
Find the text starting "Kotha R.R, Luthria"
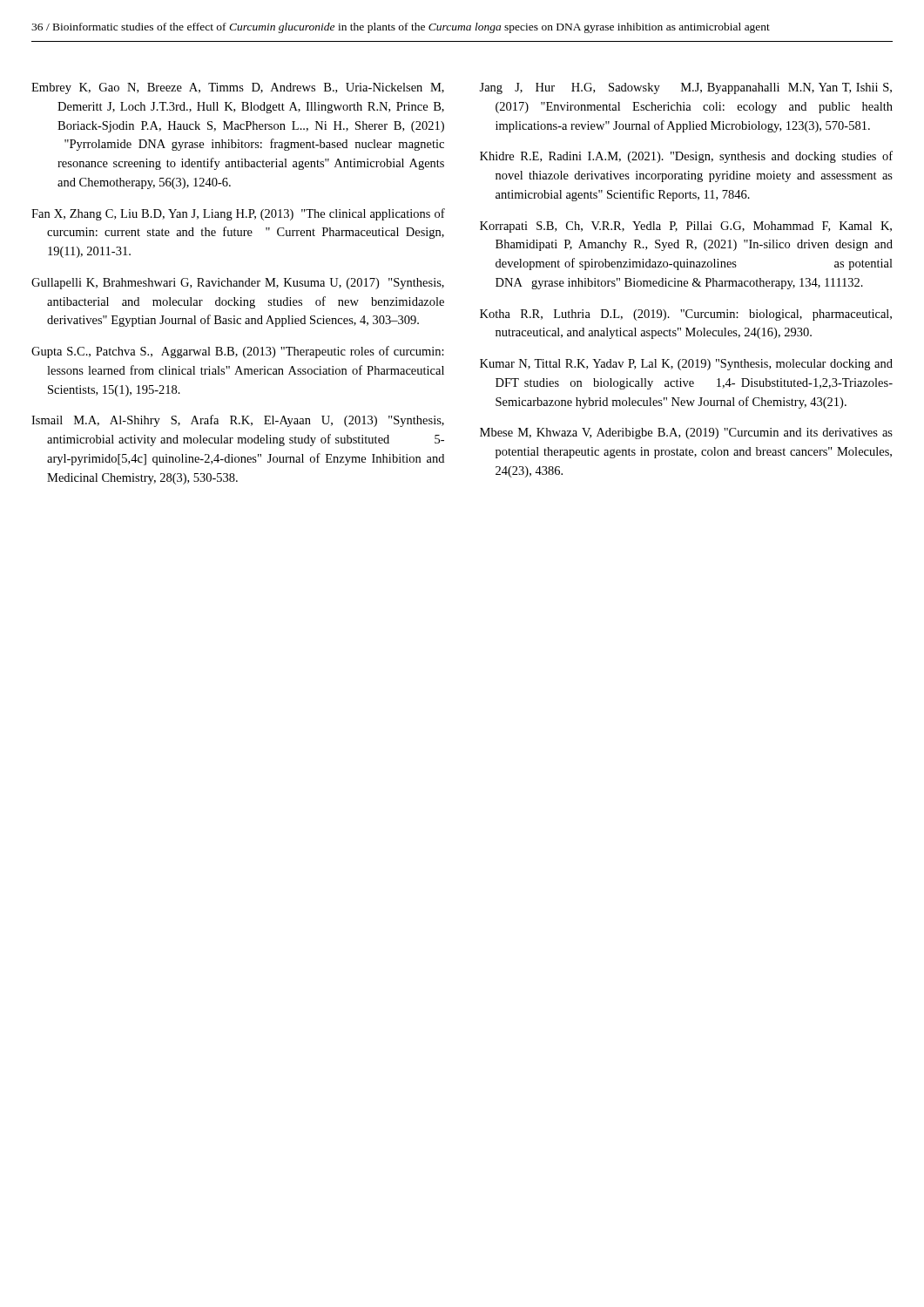tap(686, 323)
